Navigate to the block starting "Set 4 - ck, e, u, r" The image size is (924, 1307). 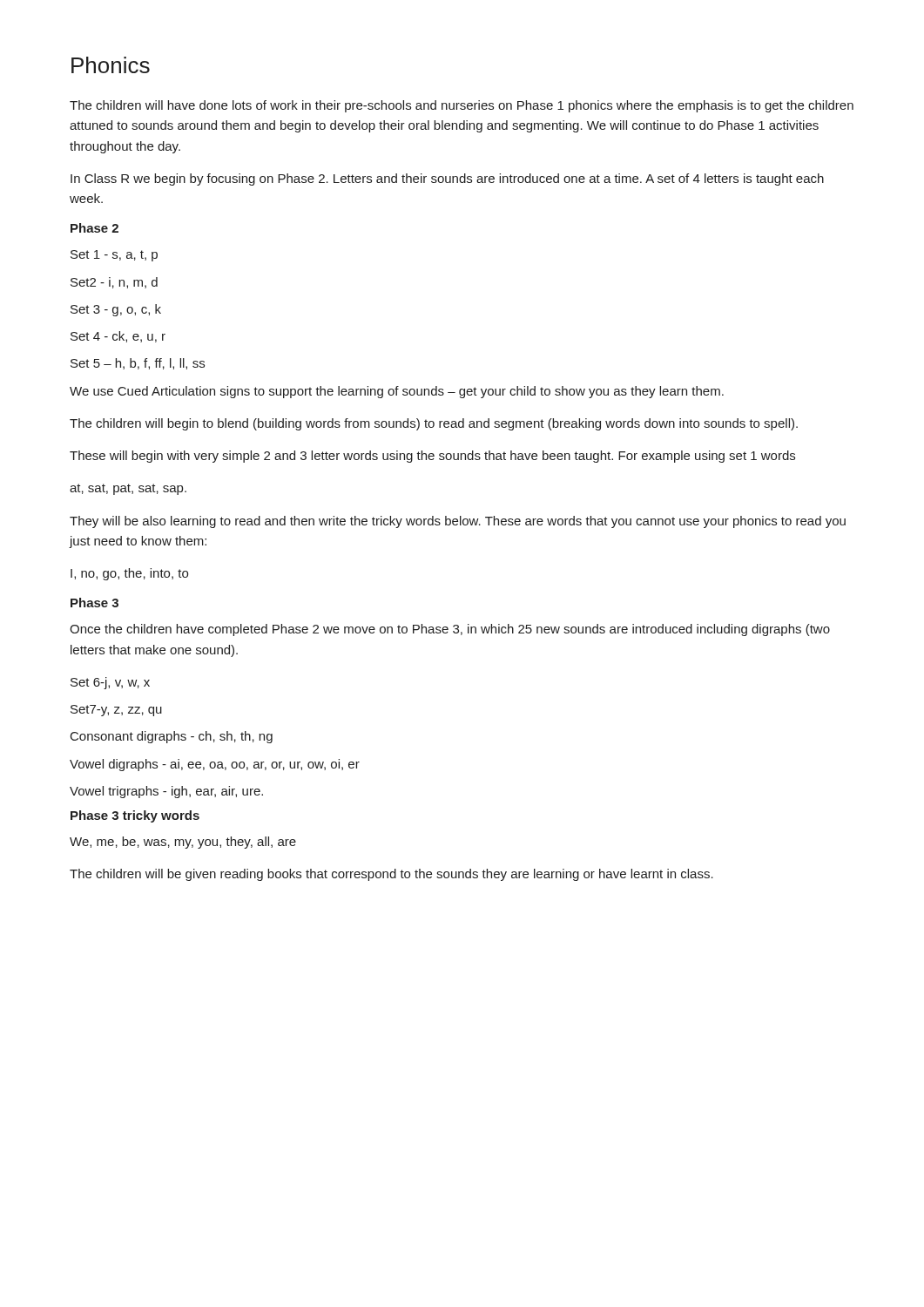118,336
